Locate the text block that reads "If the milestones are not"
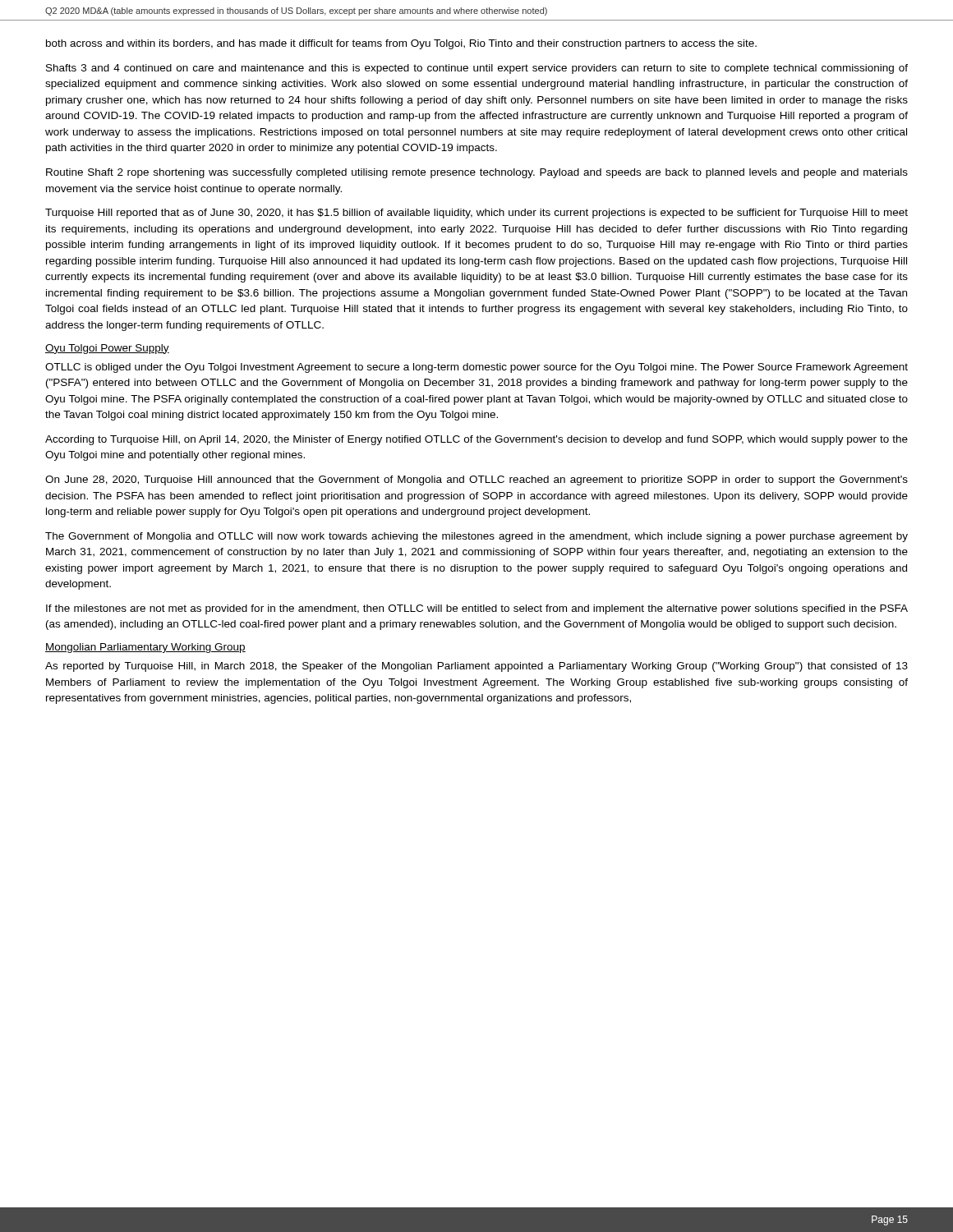953x1232 pixels. click(x=476, y=616)
